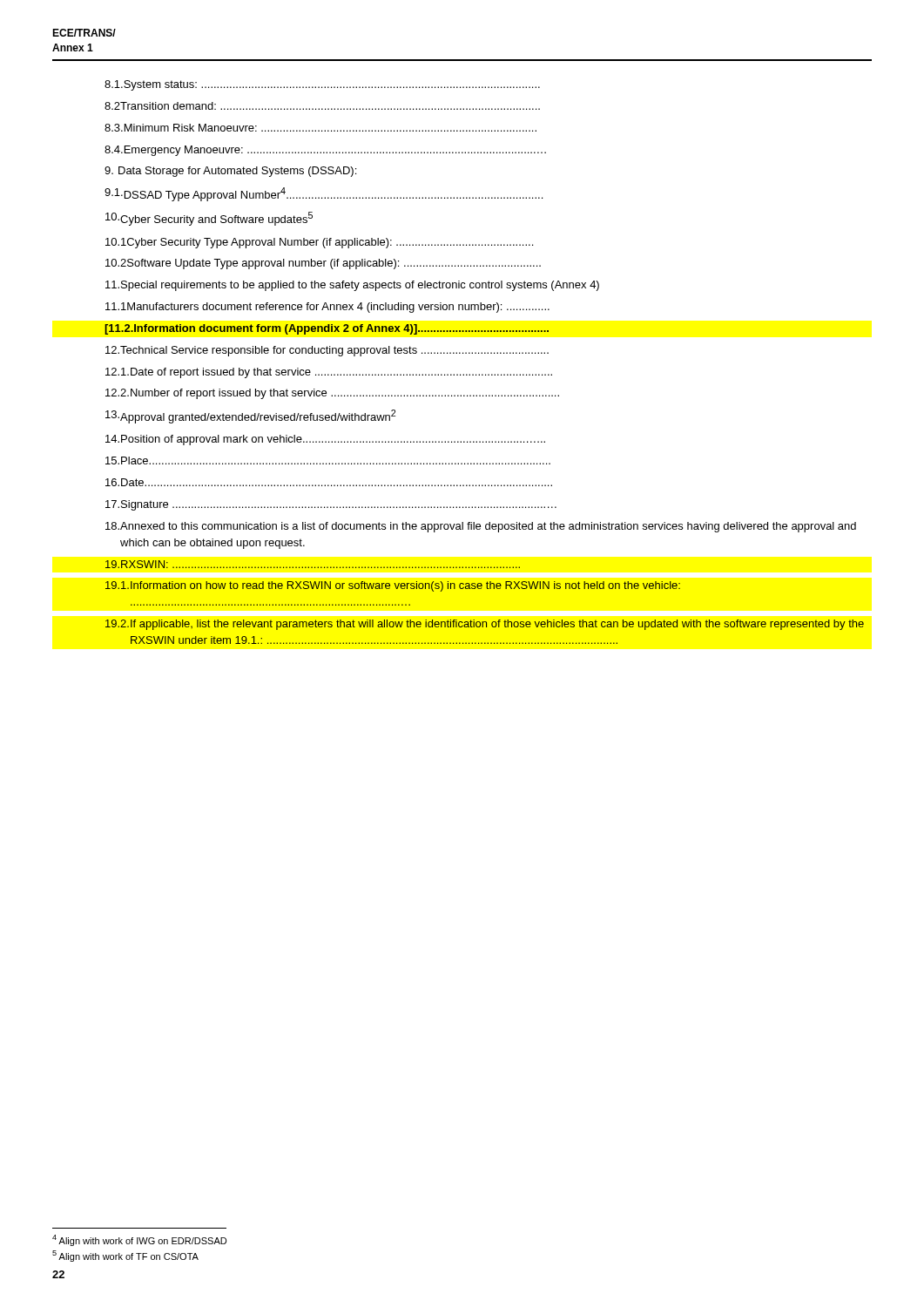The image size is (924, 1307).
Task: Find the passage starting "15. Place"
Action: (x=462, y=462)
